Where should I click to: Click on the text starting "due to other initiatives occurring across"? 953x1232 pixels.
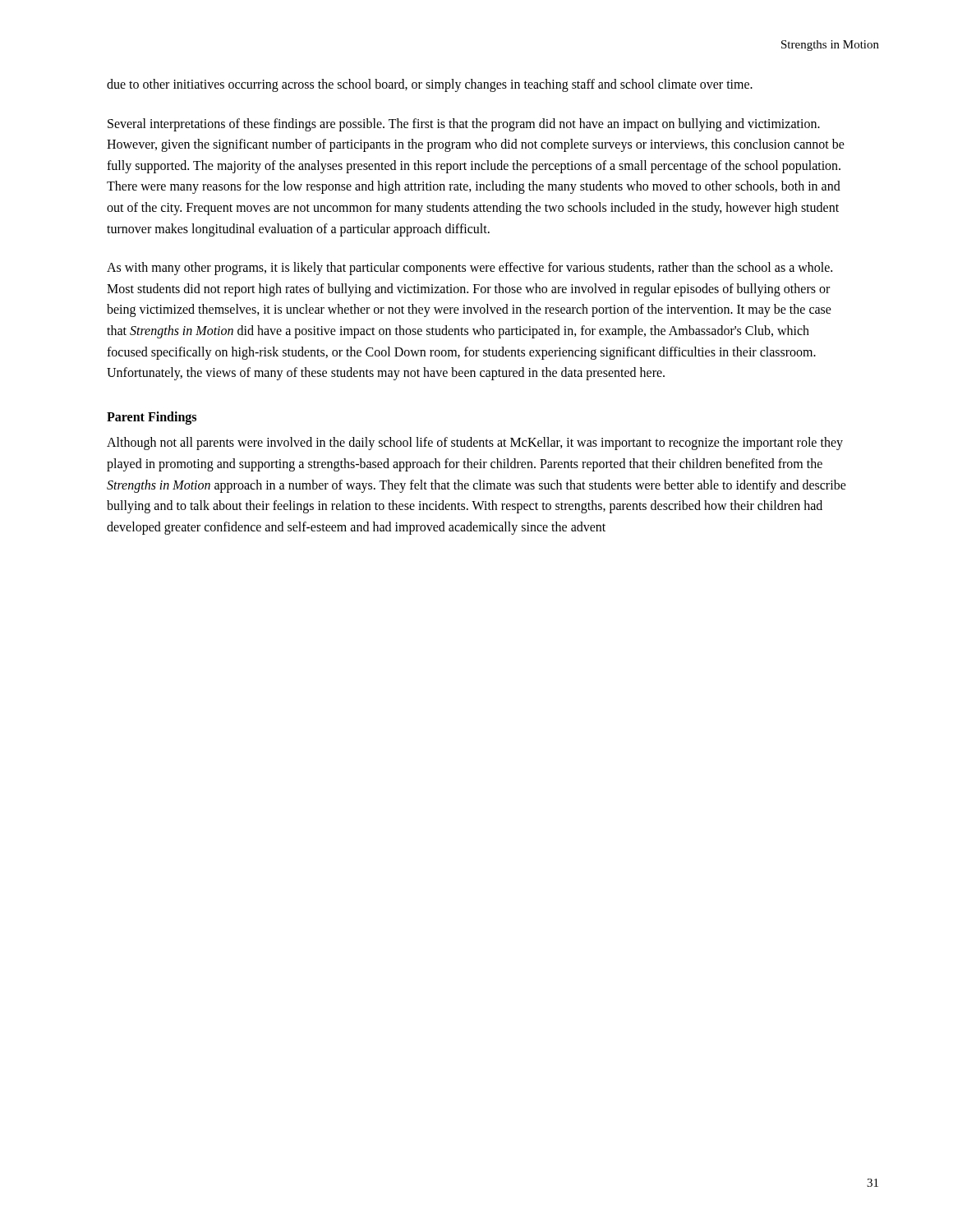(x=430, y=84)
